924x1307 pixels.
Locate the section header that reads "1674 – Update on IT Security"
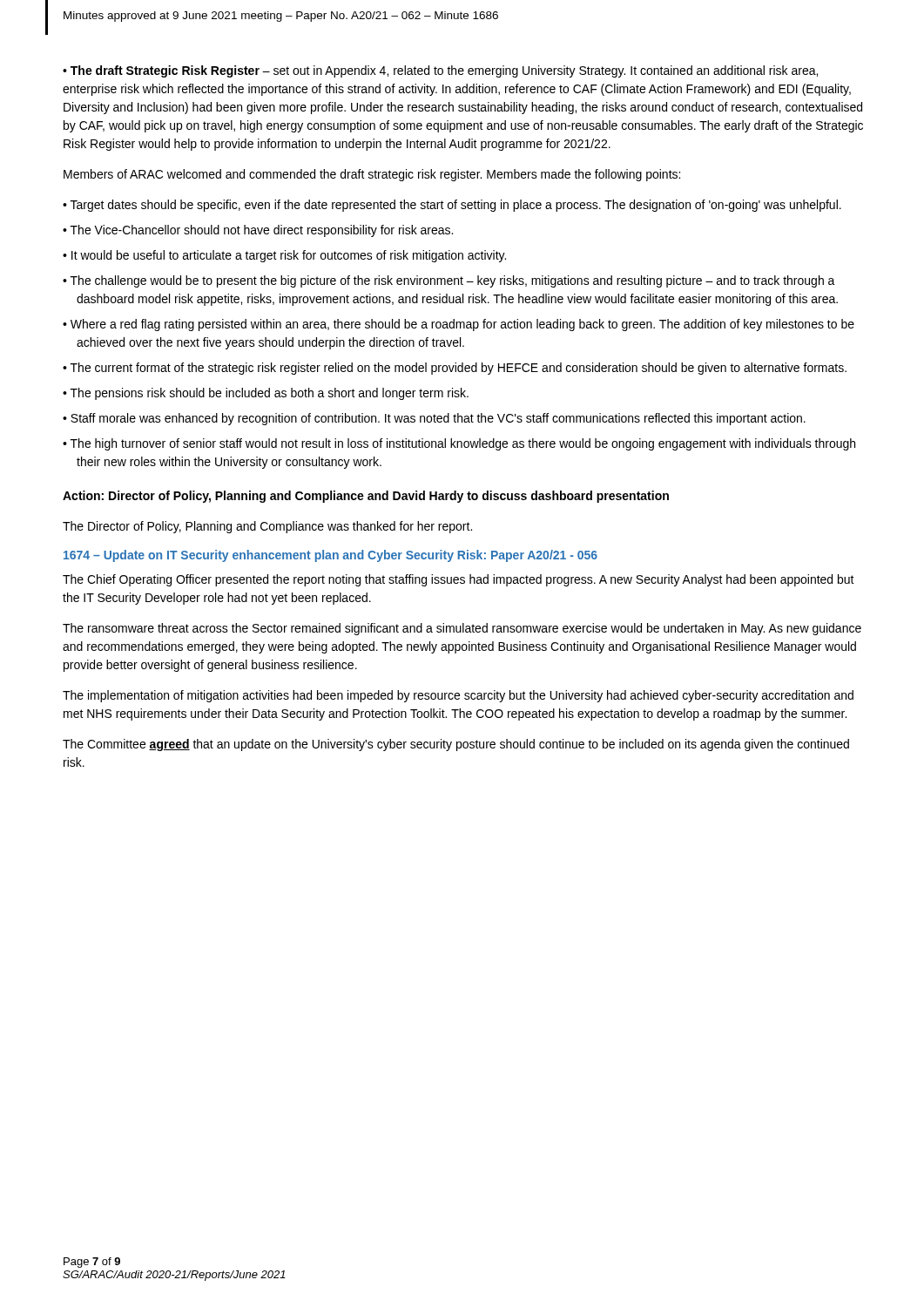click(x=330, y=555)
